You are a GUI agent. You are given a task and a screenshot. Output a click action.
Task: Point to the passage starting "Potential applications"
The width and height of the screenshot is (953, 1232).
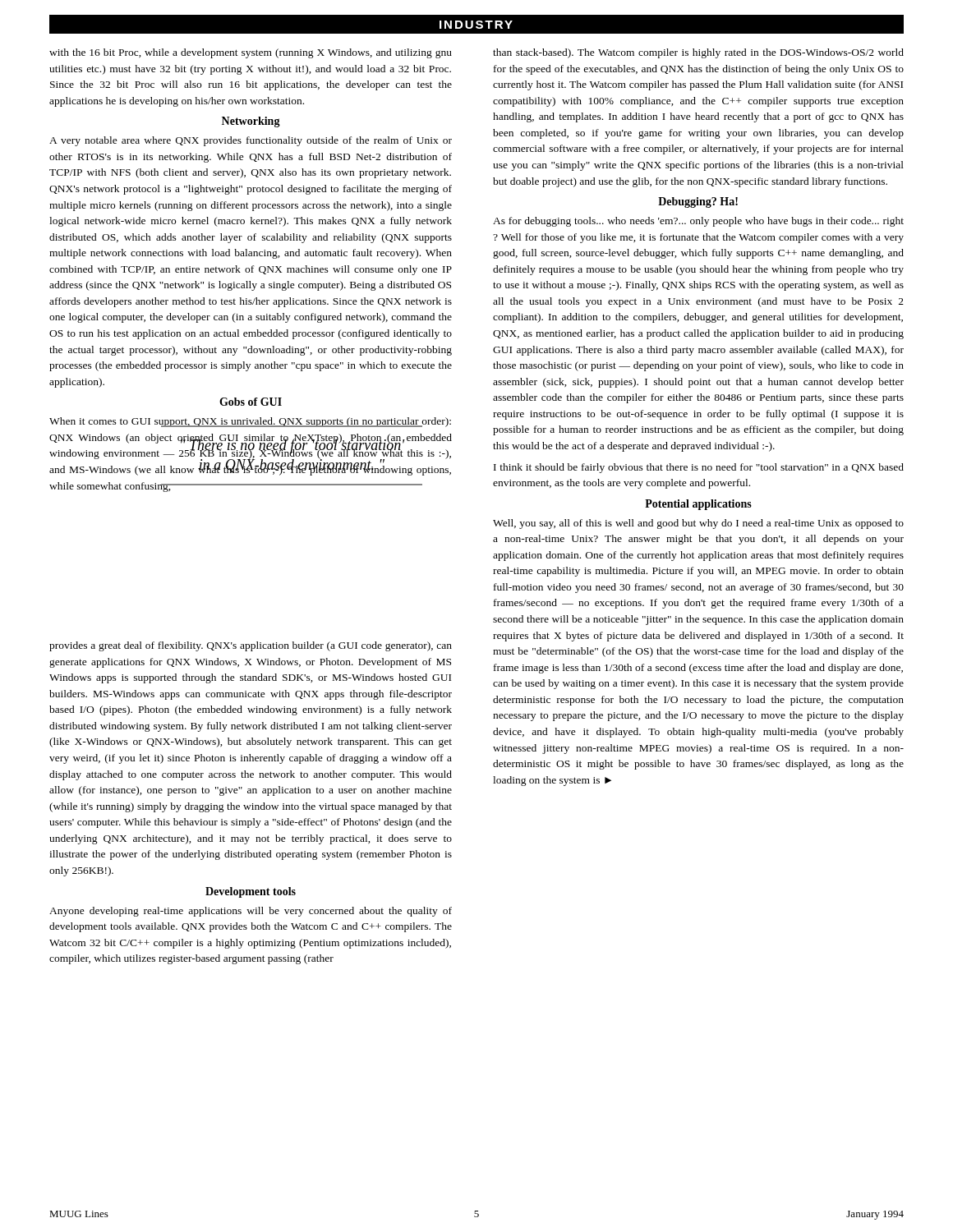tap(698, 504)
